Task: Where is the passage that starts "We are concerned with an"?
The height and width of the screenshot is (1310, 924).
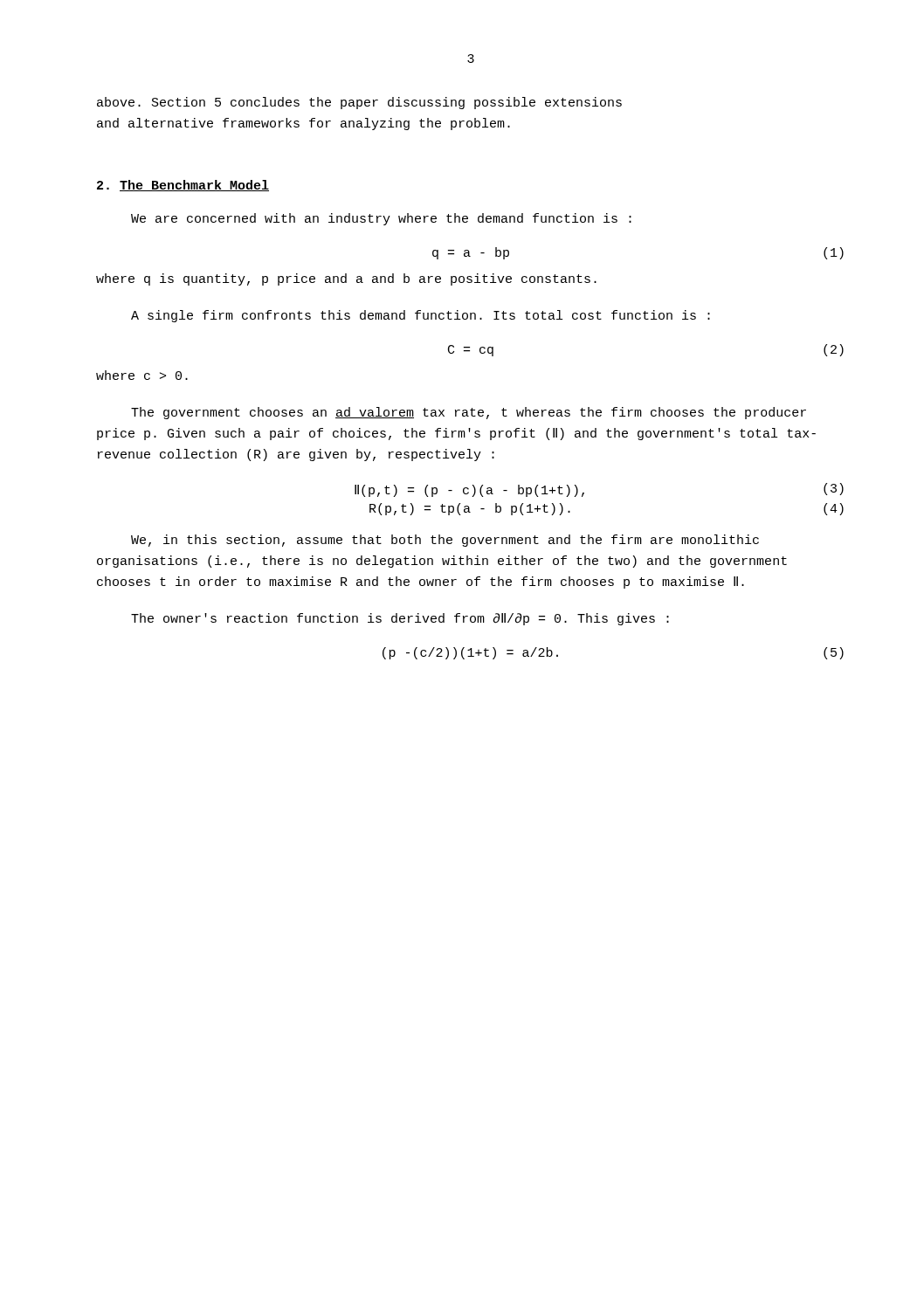Action: 383,220
